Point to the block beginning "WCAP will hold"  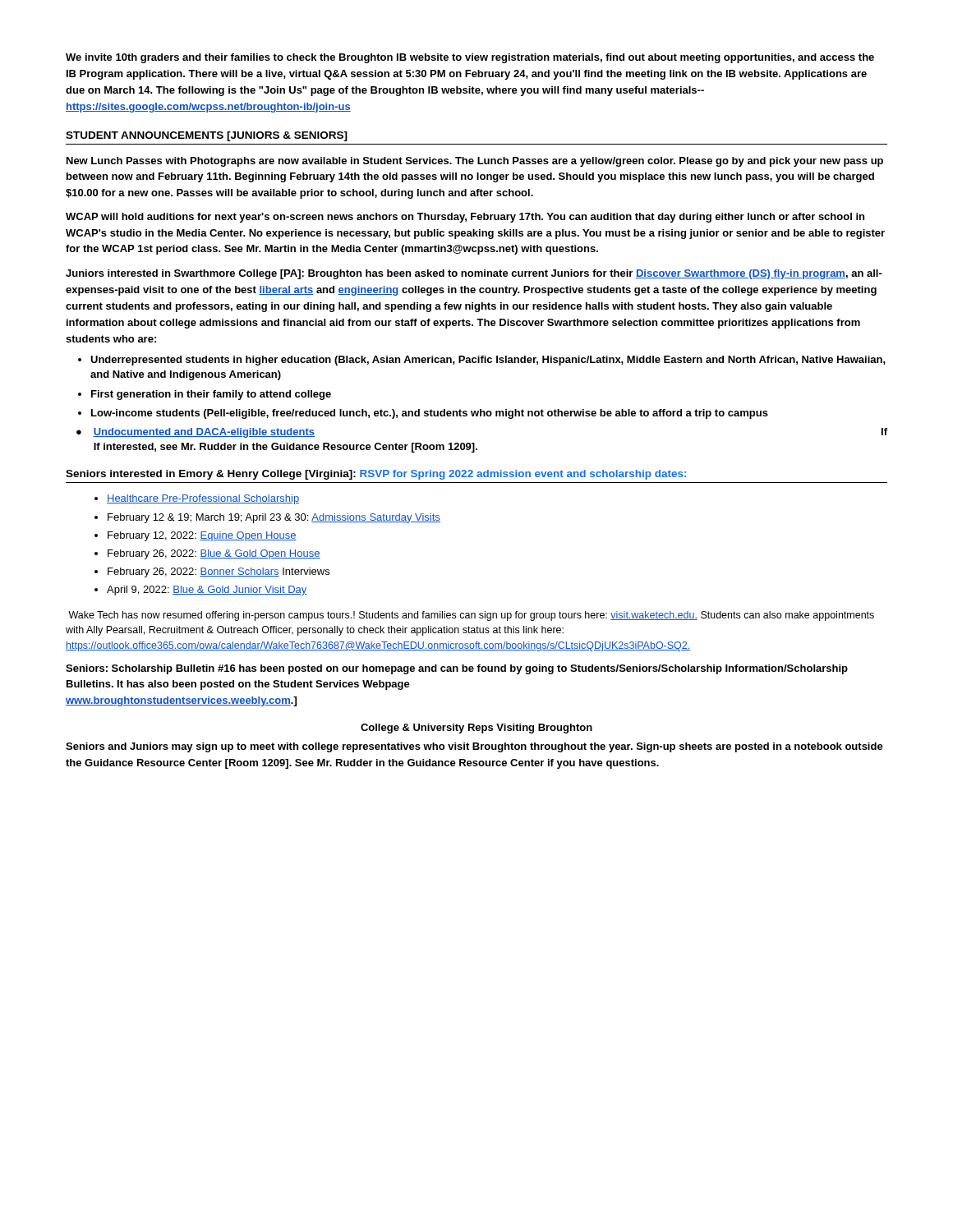coord(475,232)
